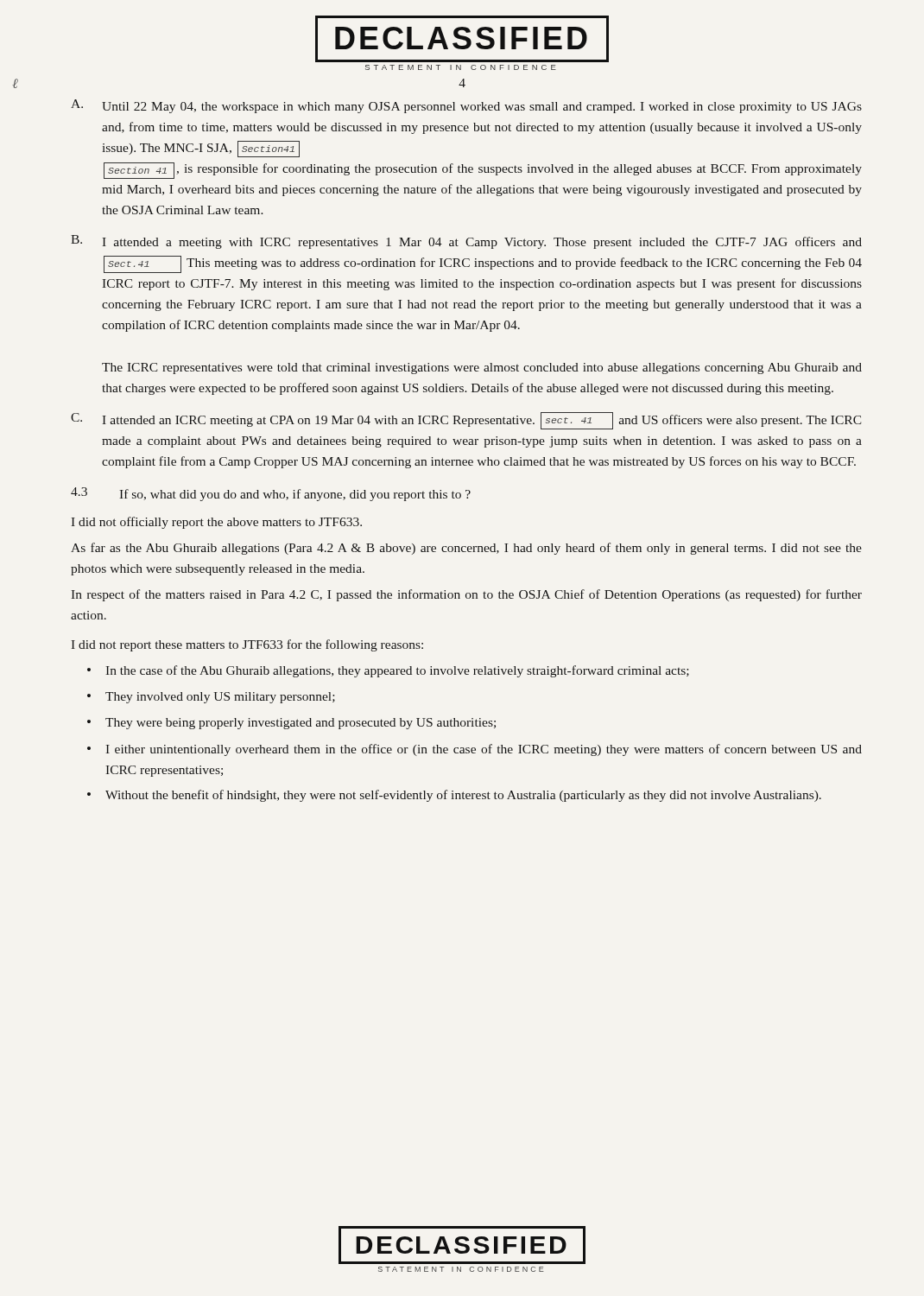Locate the text starting "As far as the Abu"
Screen dimensions: 1296x924
coord(466,557)
